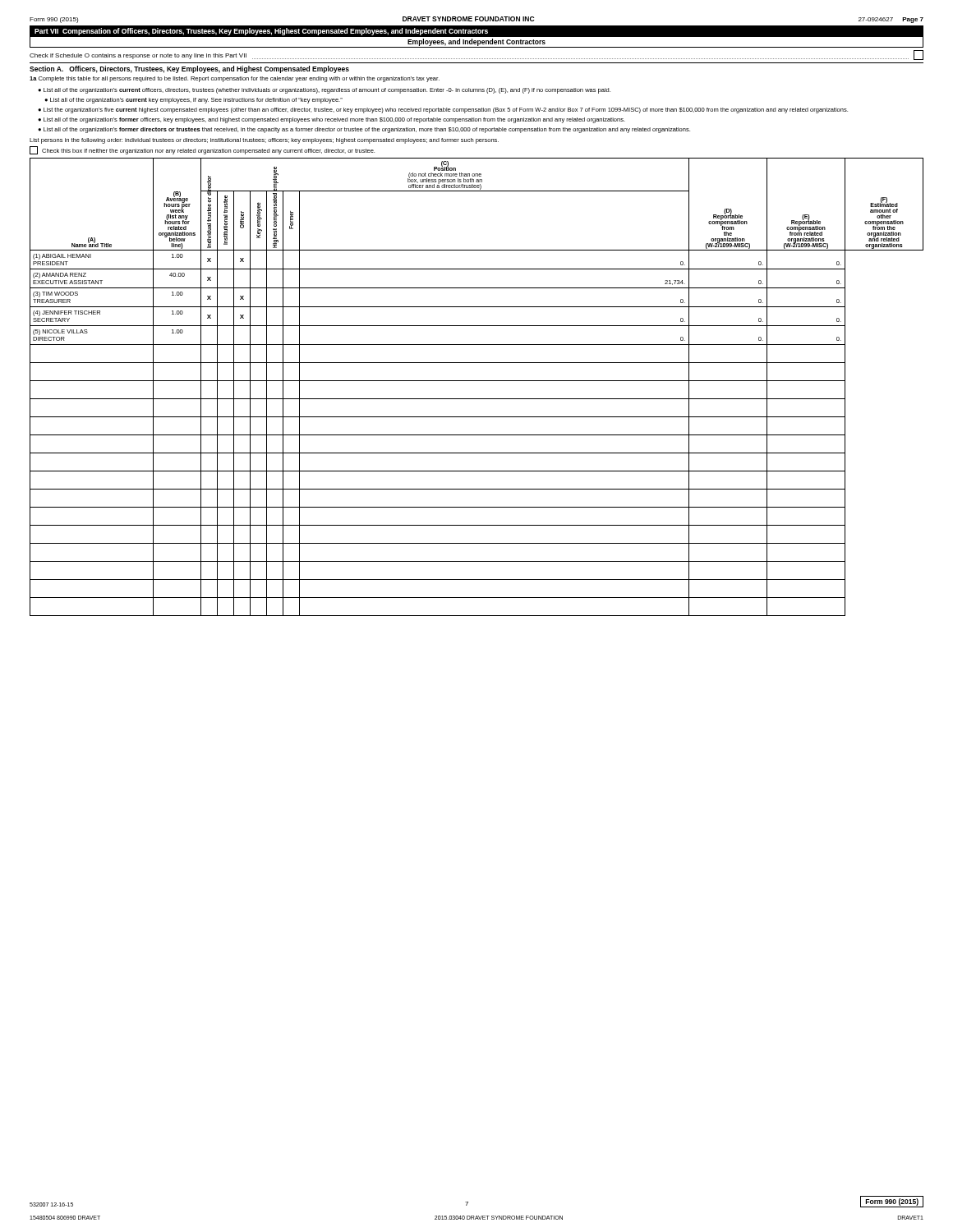Click on the element starting "Employees, and Independent Contractors"
Viewport: 953px width, 1232px height.
pyautogui.click(x=476, y=42)
